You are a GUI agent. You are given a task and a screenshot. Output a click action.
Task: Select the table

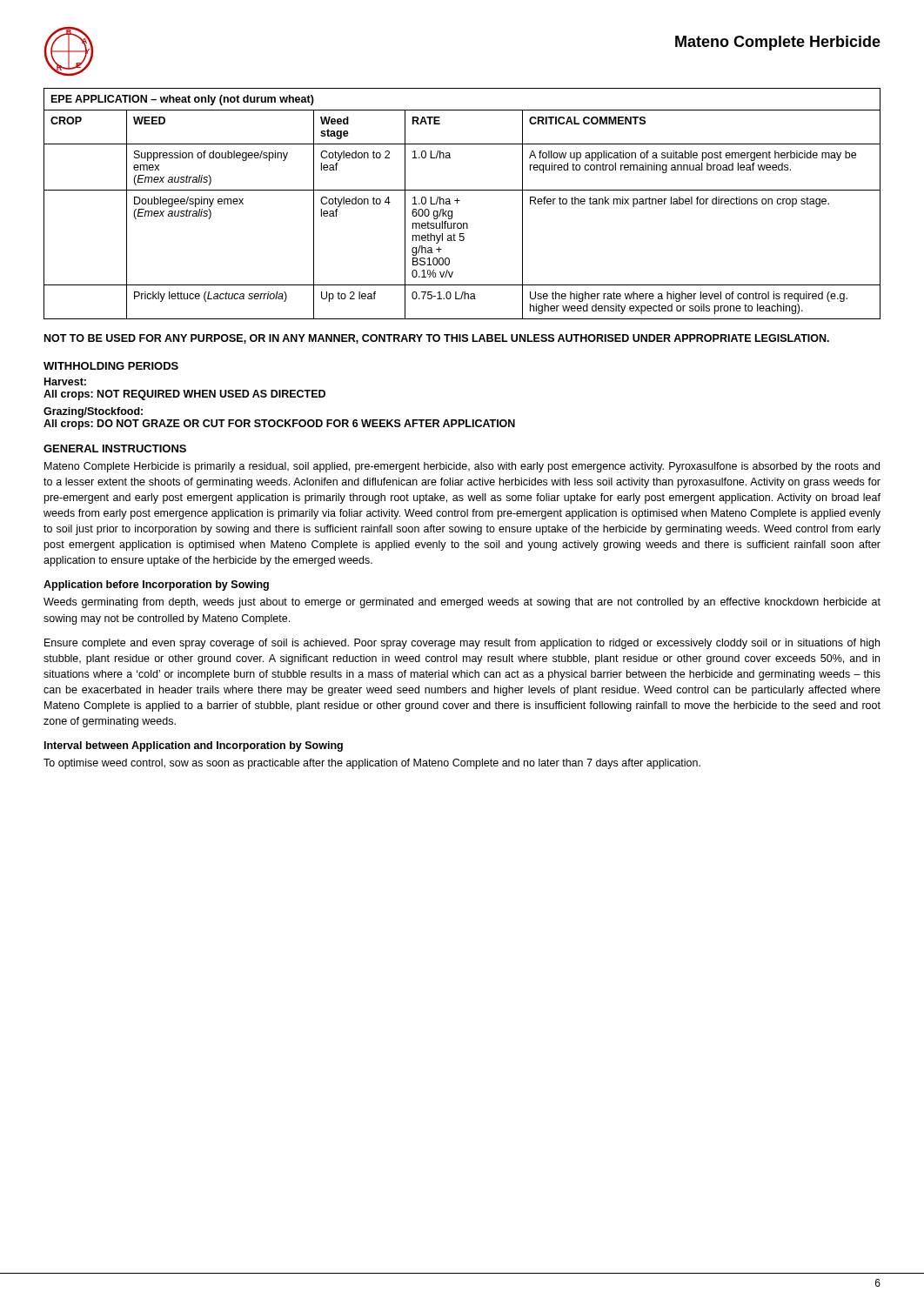point(462,204)
